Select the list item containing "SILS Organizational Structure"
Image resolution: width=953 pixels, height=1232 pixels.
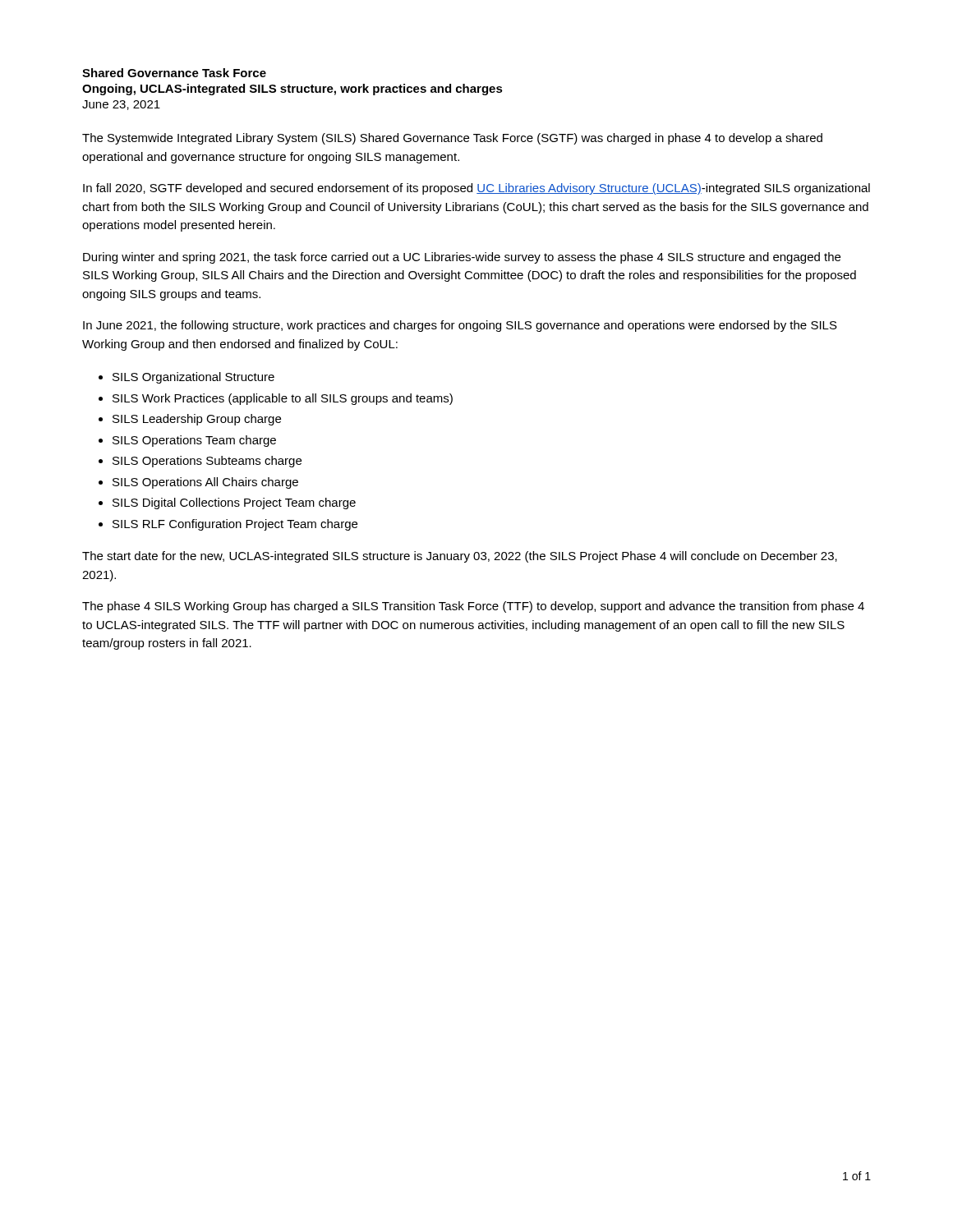click(x=193, y=377)
